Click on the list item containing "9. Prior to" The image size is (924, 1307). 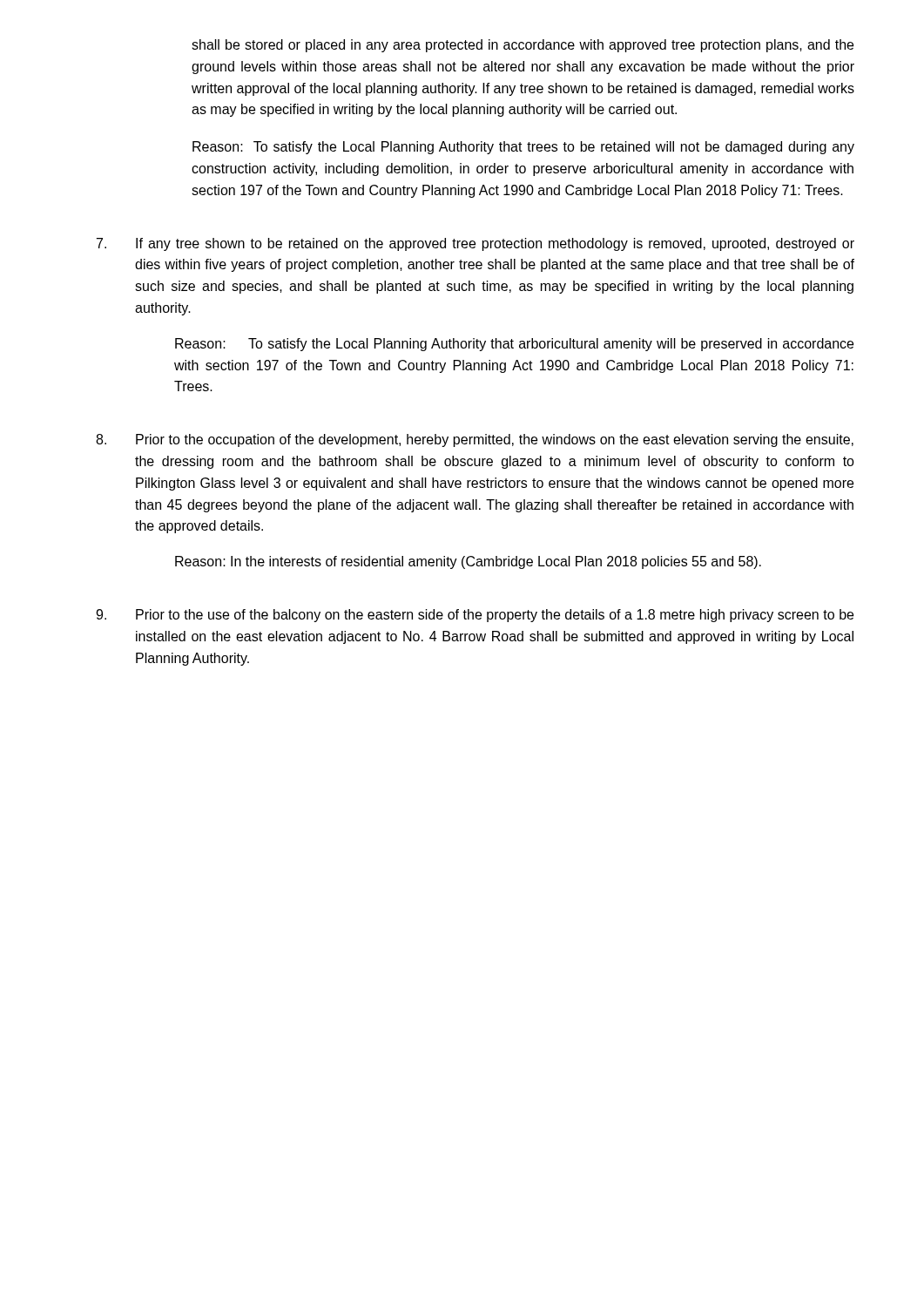pos(475,637)
